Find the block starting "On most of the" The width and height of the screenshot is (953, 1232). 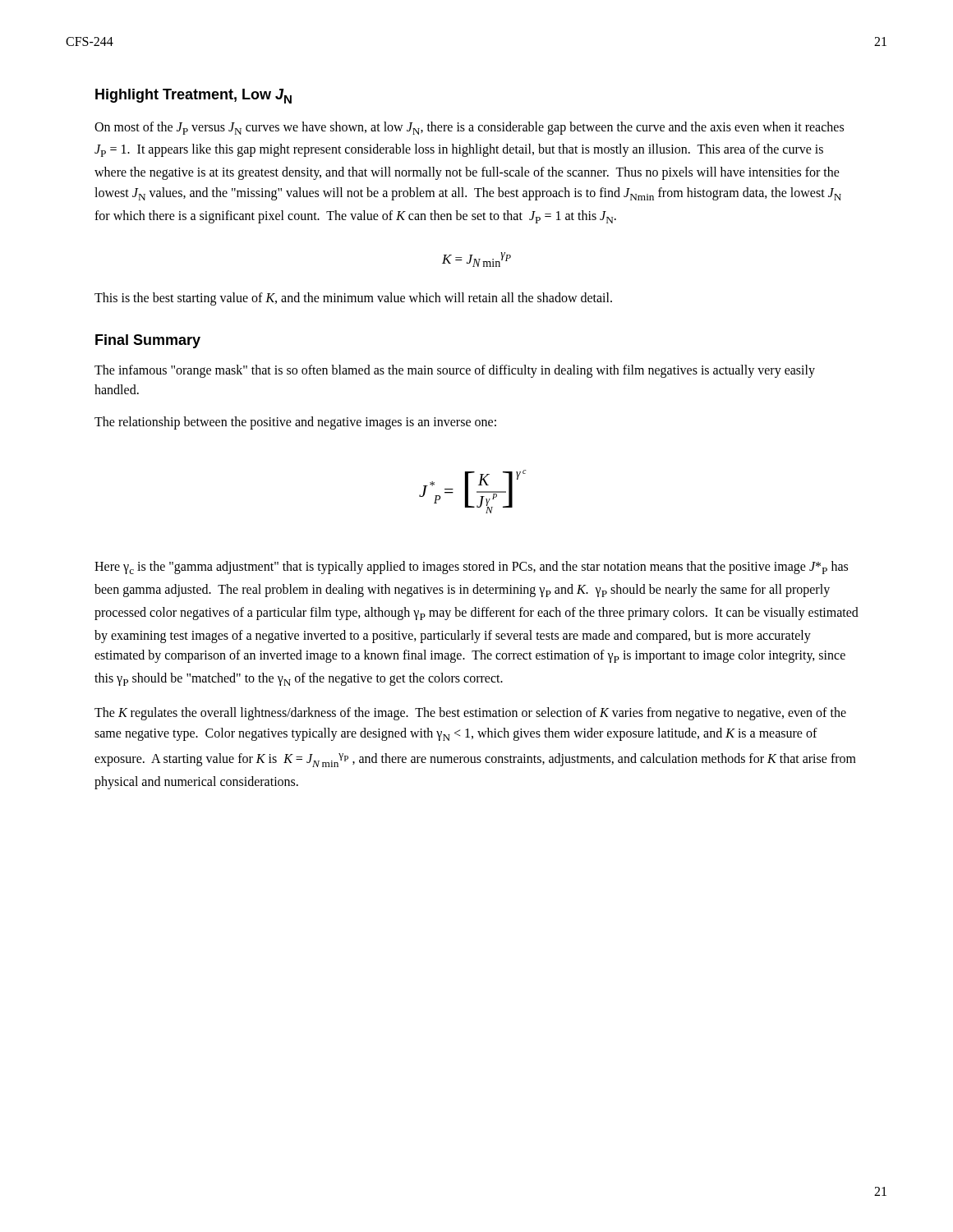[469, 173]
